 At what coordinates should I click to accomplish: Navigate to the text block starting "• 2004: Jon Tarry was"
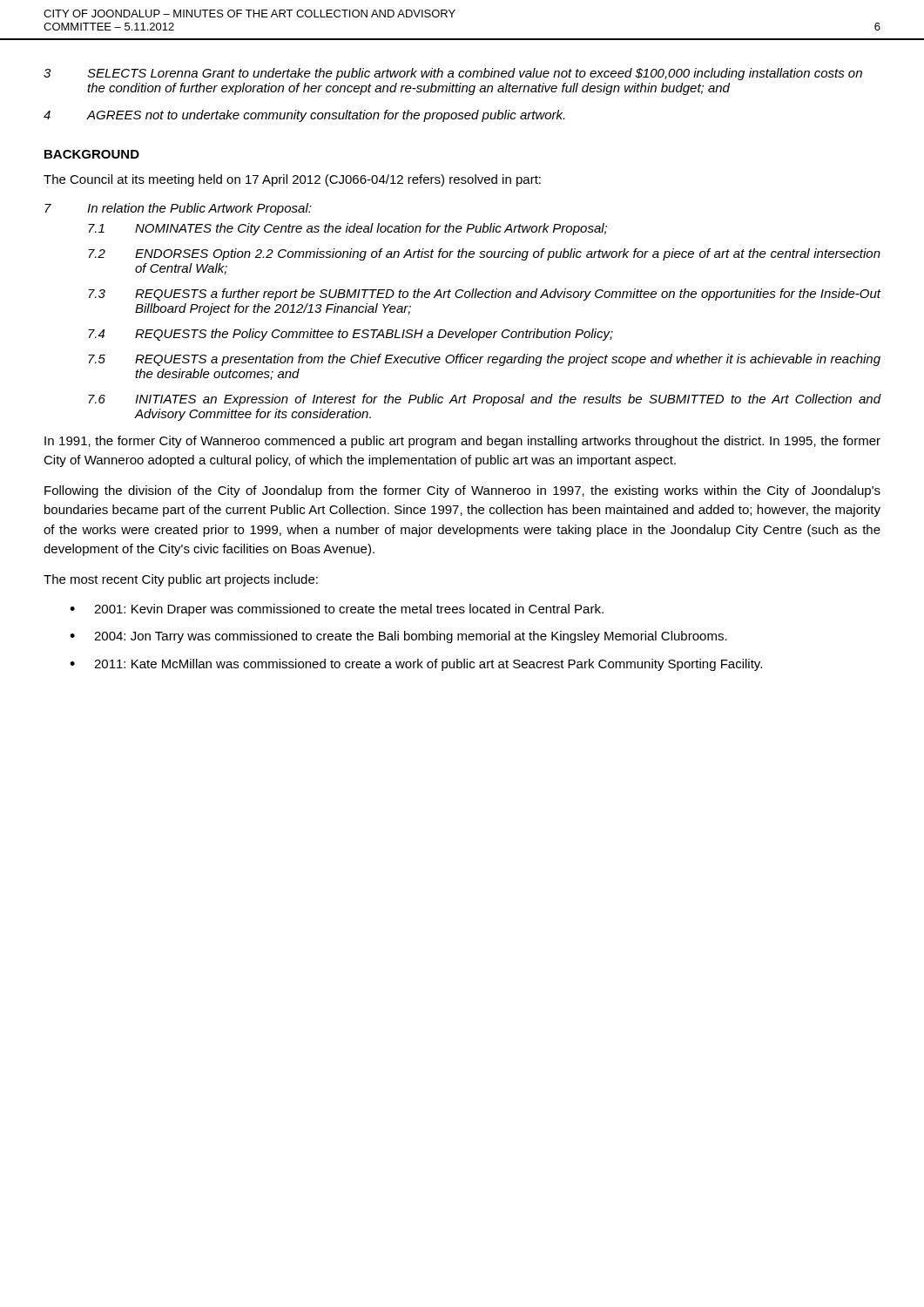(x=475, y=637)
